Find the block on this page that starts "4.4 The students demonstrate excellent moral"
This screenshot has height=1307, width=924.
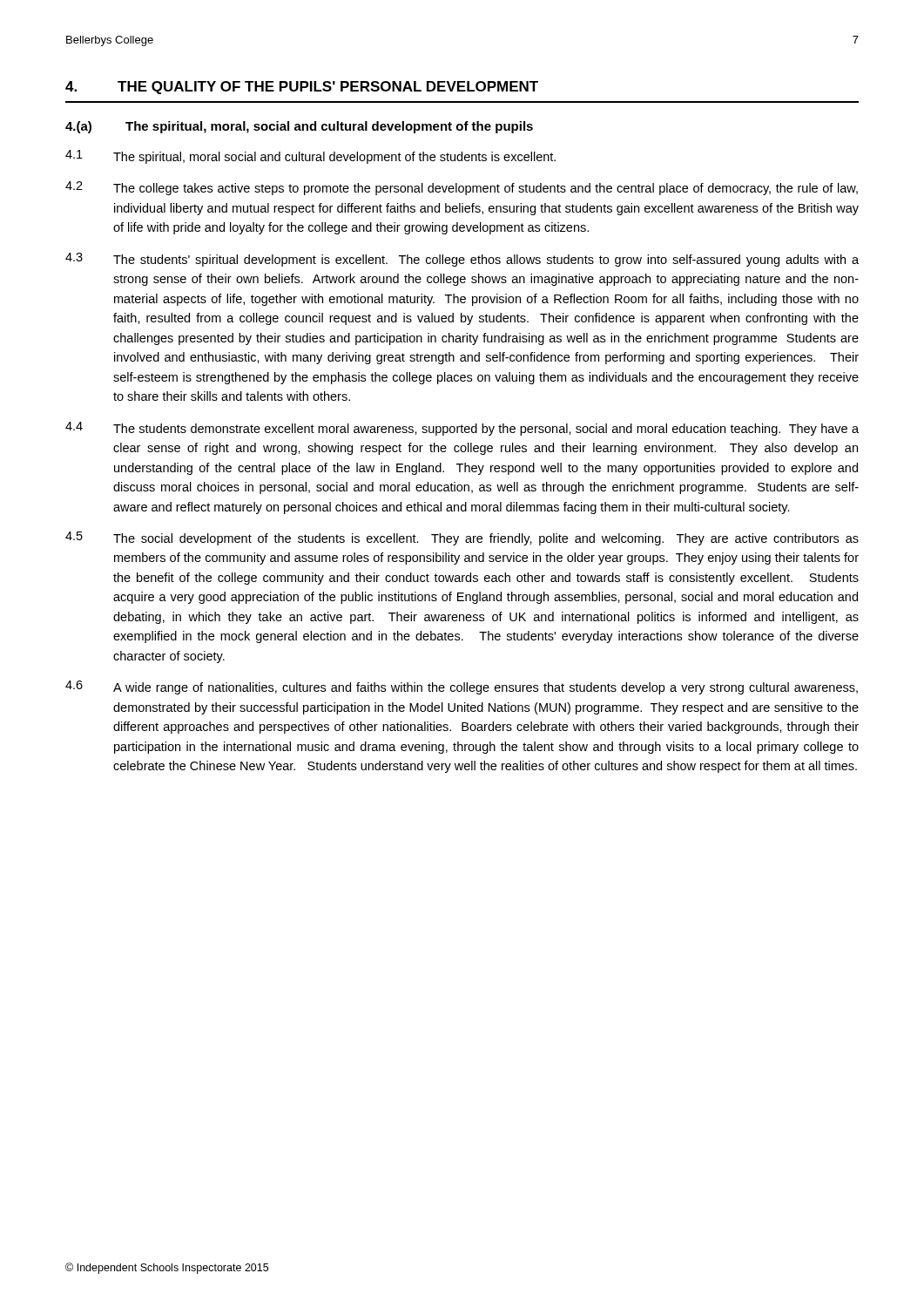click(462, 468)
